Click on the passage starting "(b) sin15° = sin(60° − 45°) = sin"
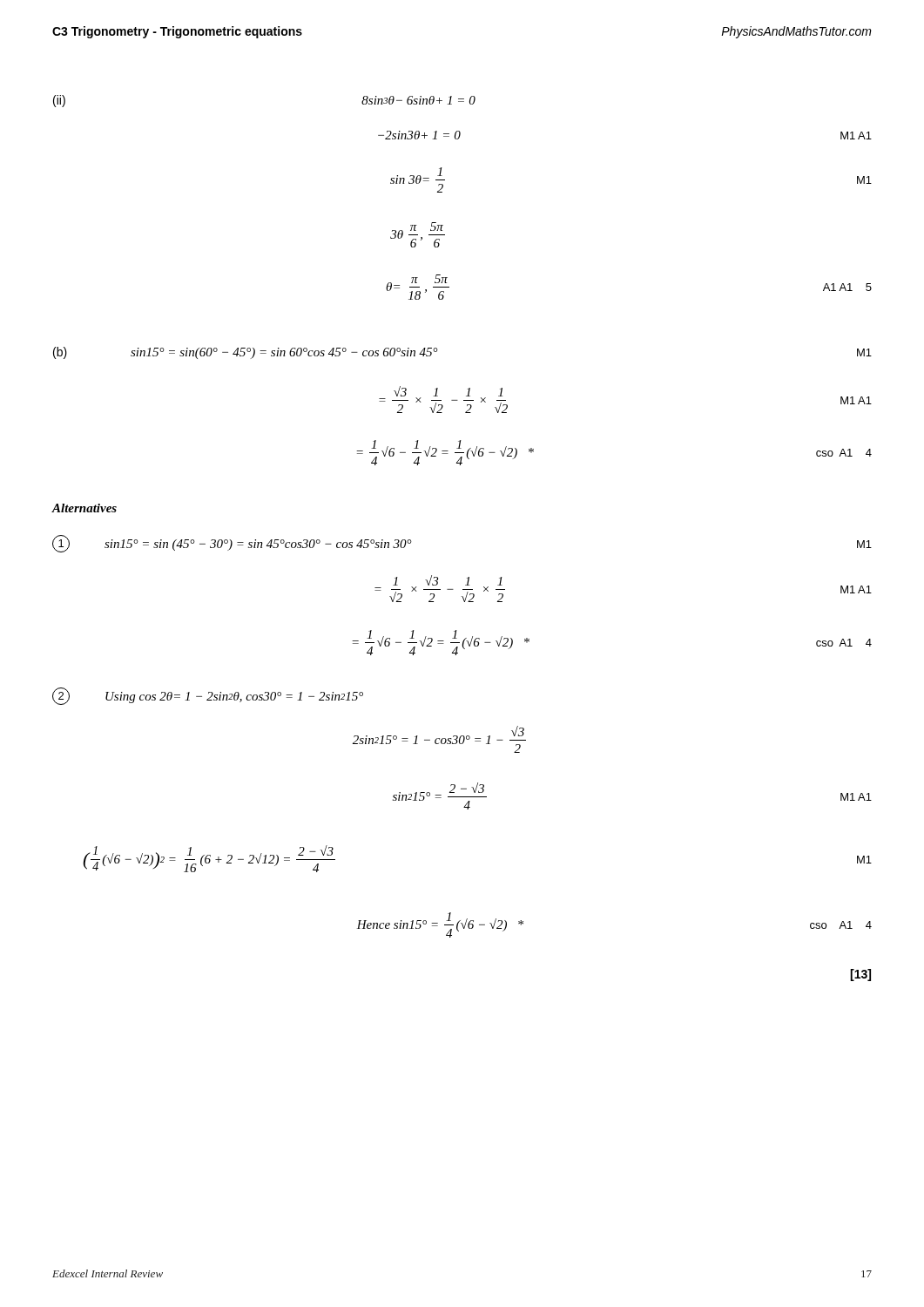 (x=58, y=352)
